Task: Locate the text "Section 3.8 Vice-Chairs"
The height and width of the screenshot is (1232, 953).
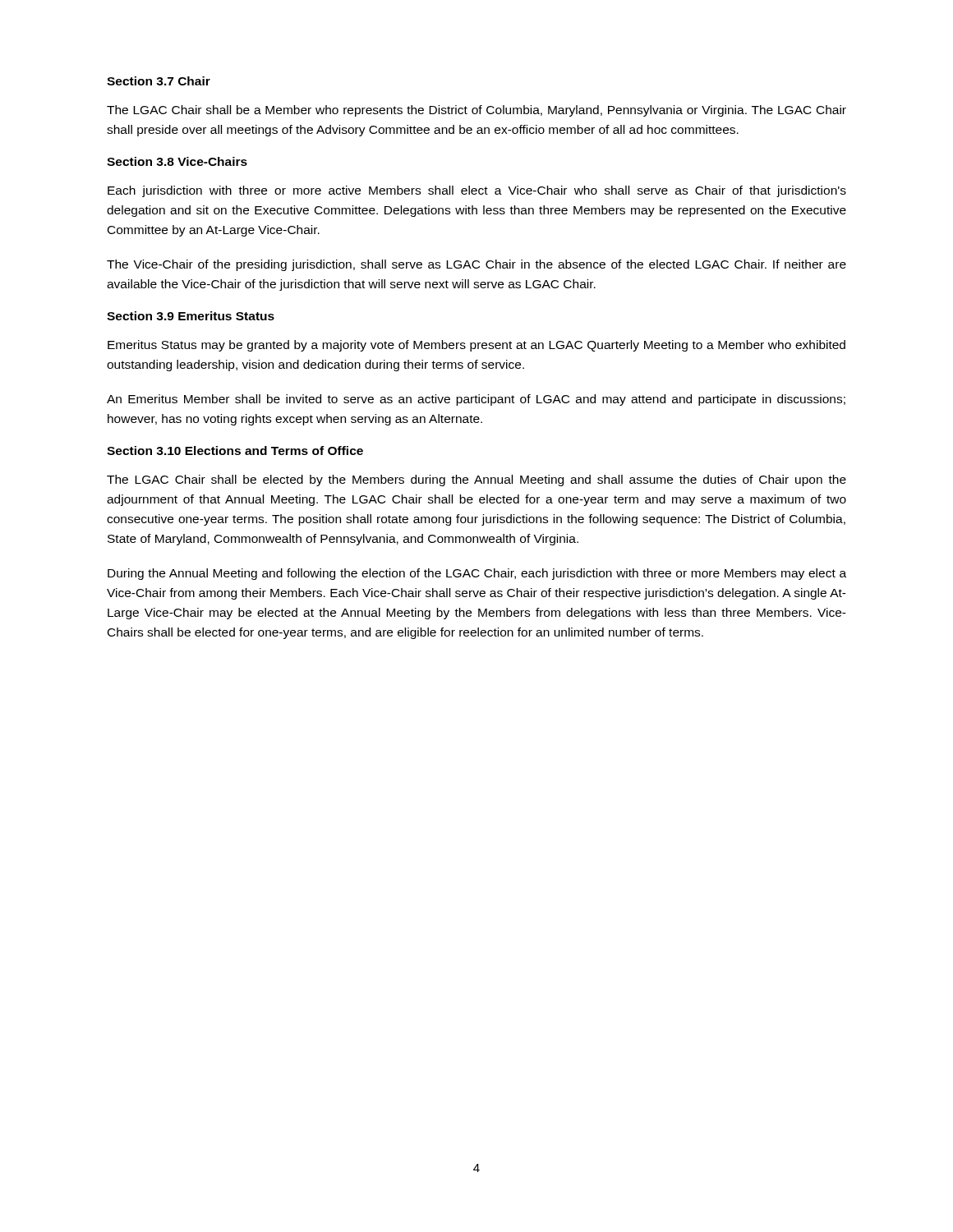Action: point(177,161)
